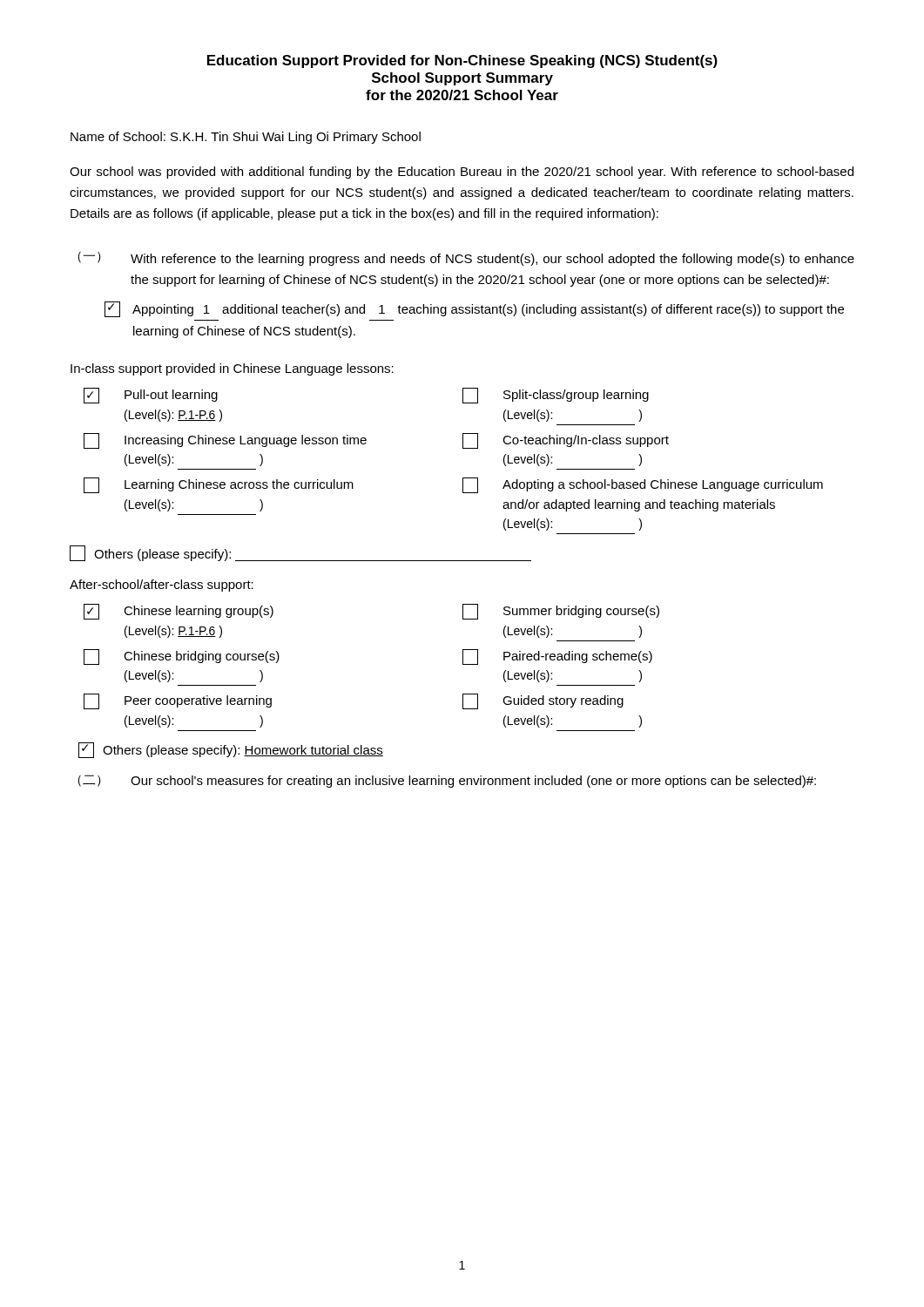Screen dimensions: 1307x924
Task: Navigate to the region starting "Our school was"
Action: tap(462, 192)
